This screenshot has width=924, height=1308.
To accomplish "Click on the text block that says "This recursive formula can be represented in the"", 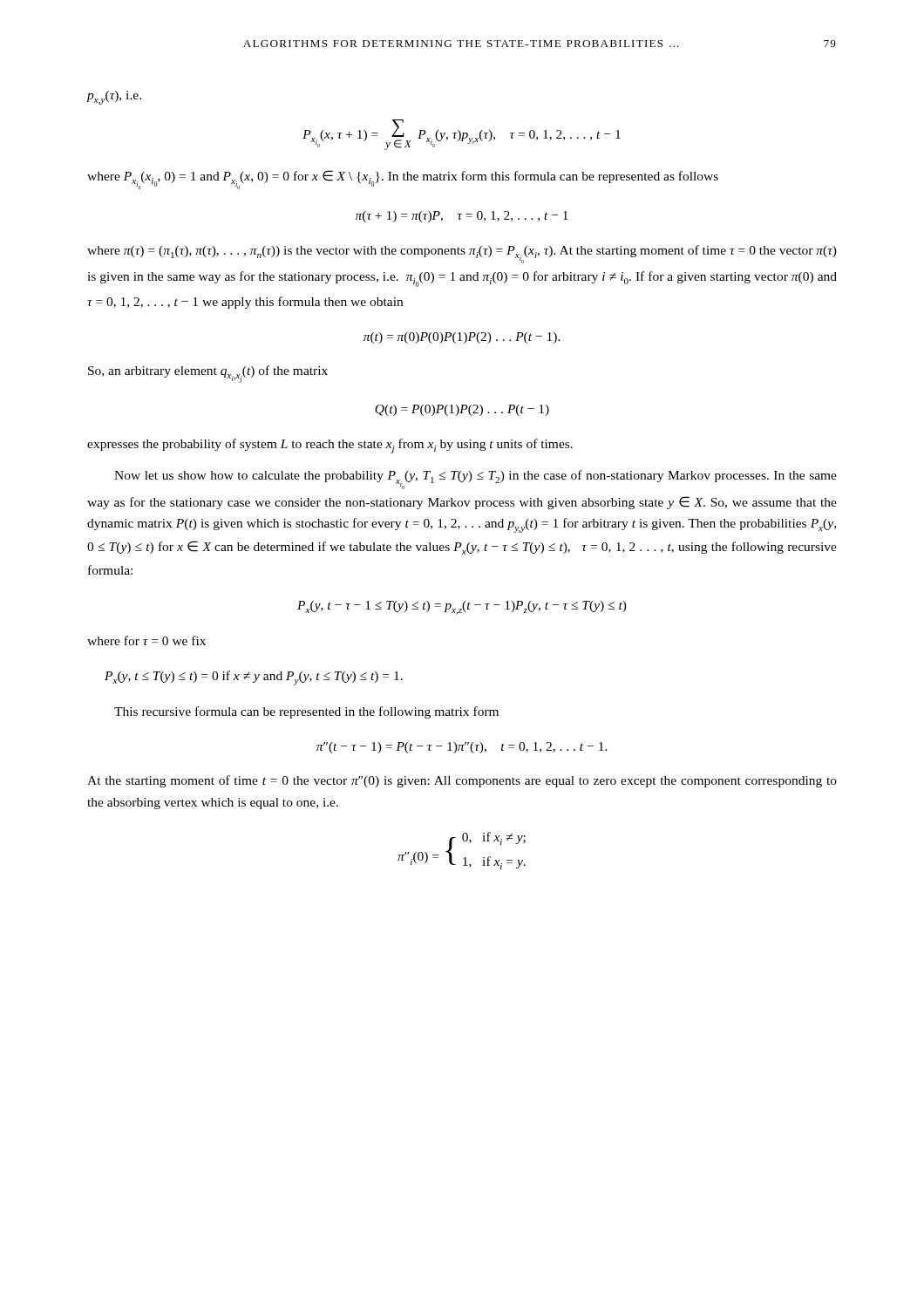I will coord(293,712).
